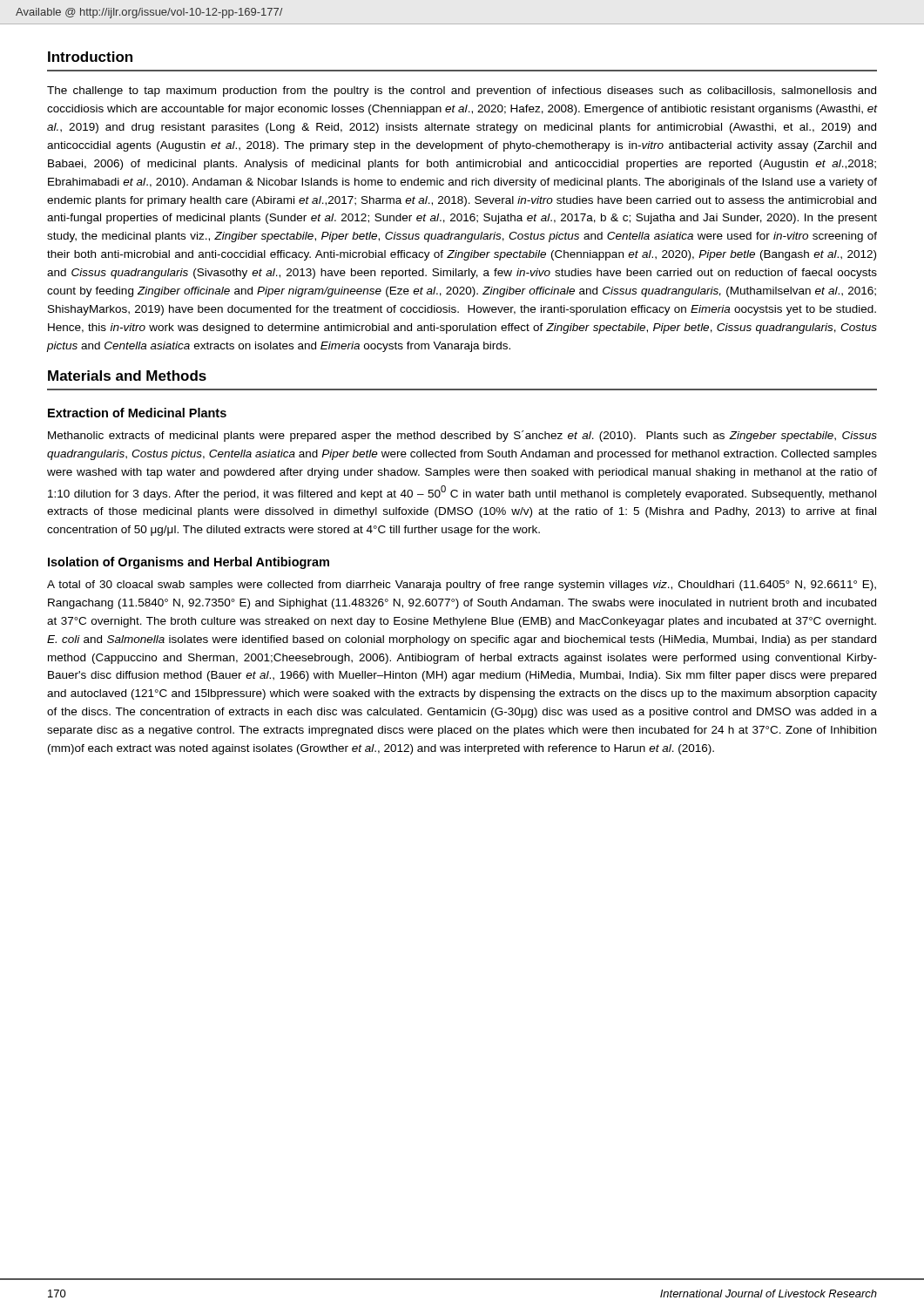The width and height of the screenshot is (924, 1307).
Task: Point to "Extraction of Medicinal Plants"
Action: 137,413
